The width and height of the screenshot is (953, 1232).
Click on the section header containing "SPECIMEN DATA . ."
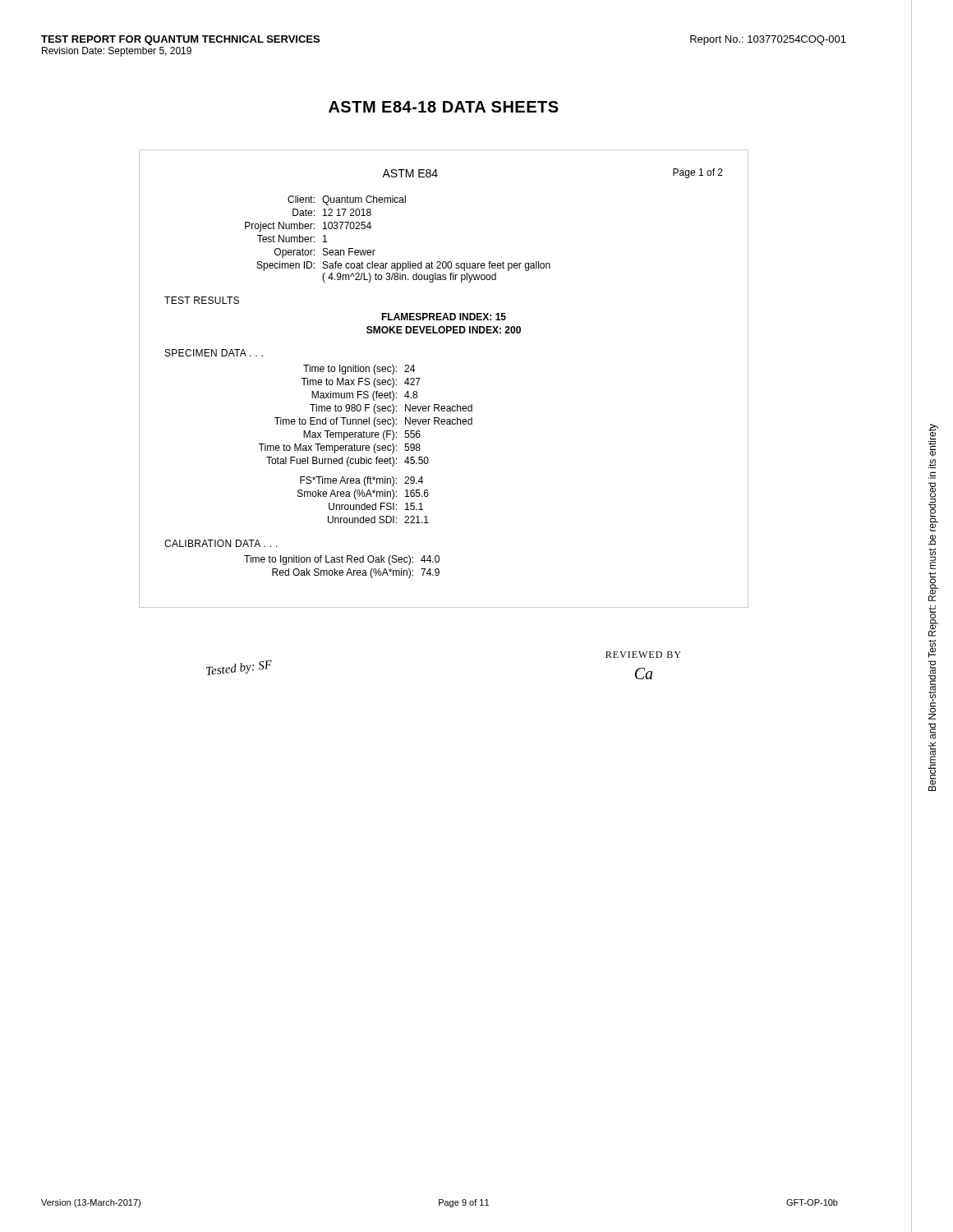(x=214, y=353)
